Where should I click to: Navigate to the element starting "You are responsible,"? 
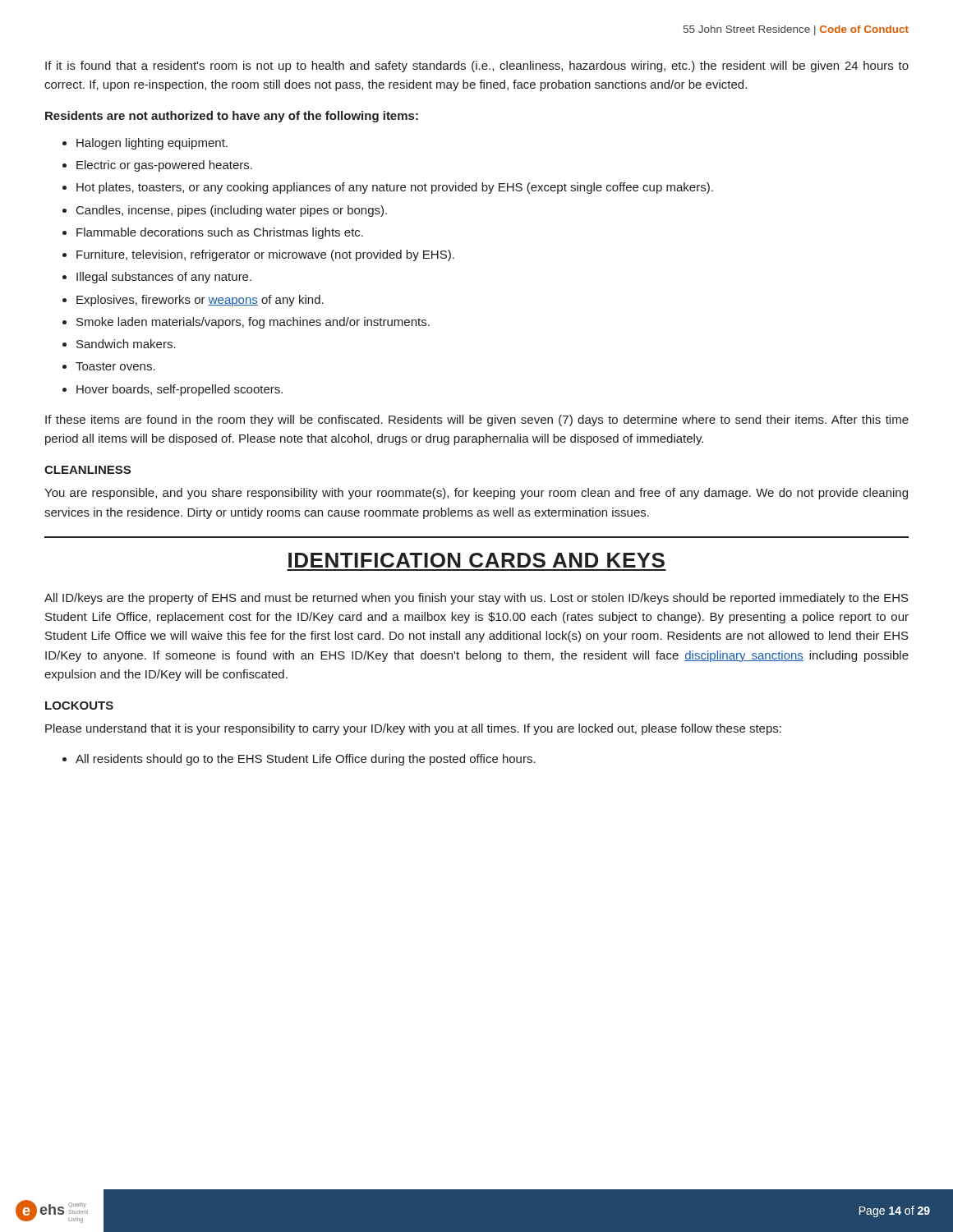pyautogui.click(x=476, y=502)
